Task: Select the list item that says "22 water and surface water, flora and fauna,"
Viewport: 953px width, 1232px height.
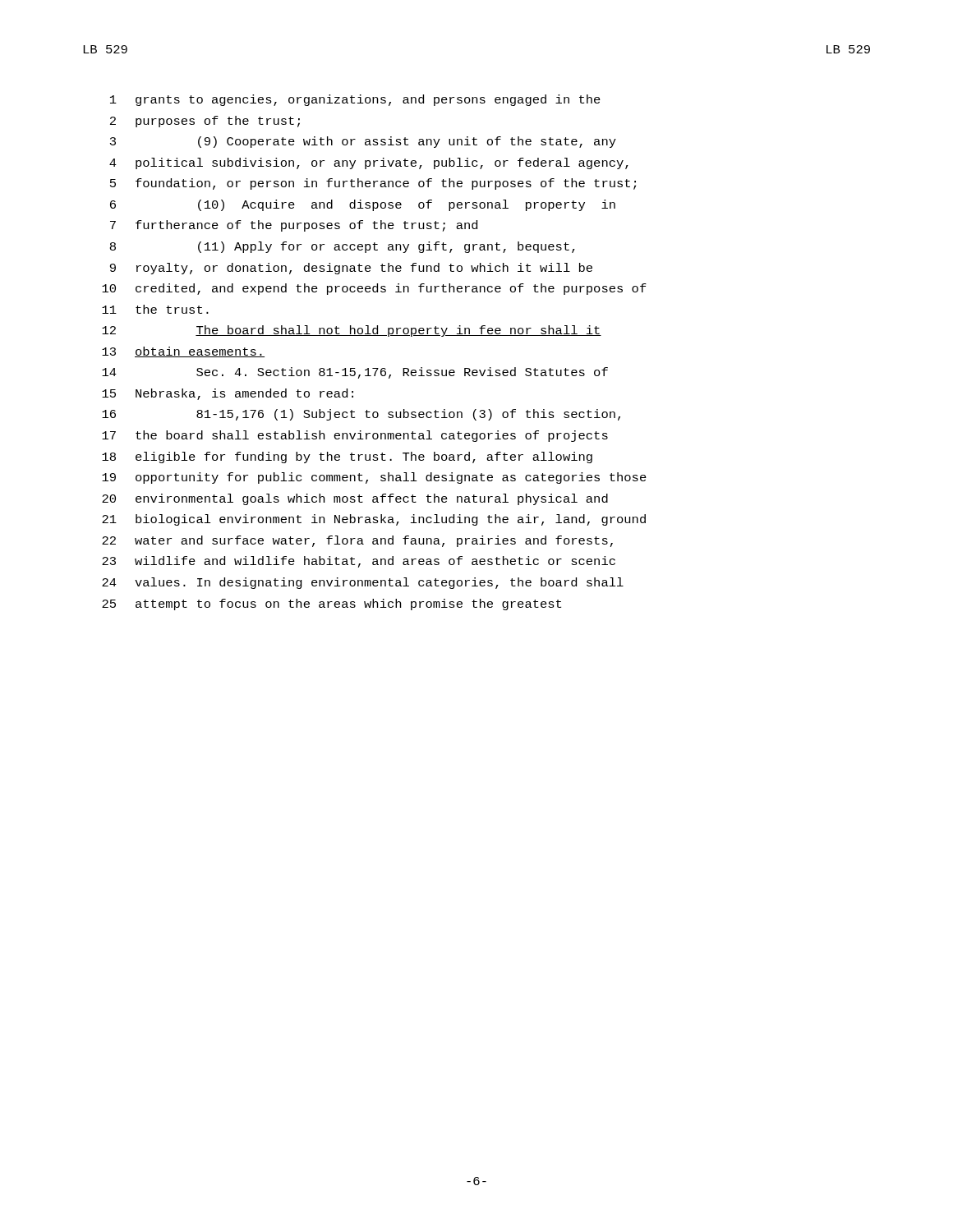Action: 476,542
